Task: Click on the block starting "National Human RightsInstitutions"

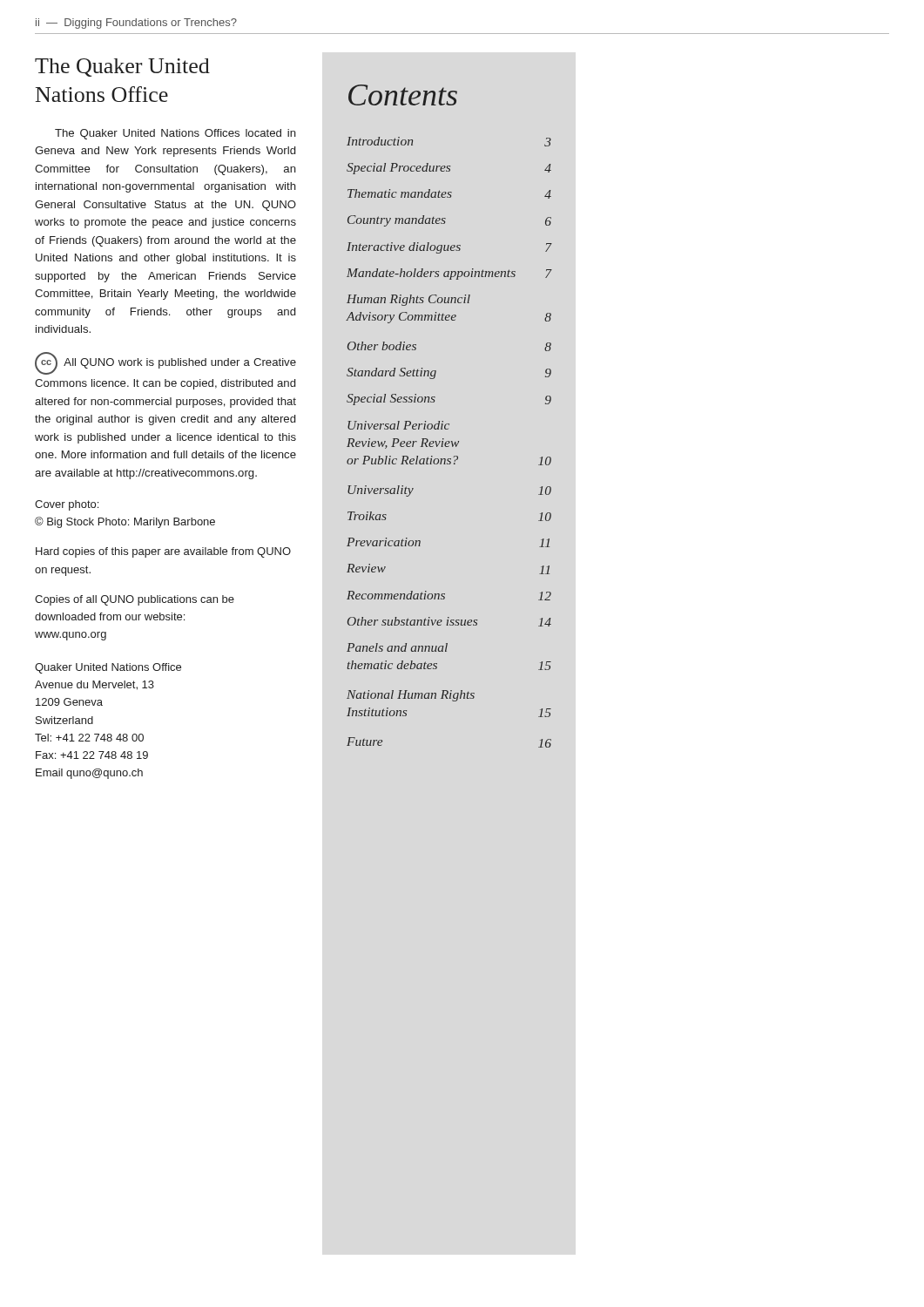Action: pos(411,703)
